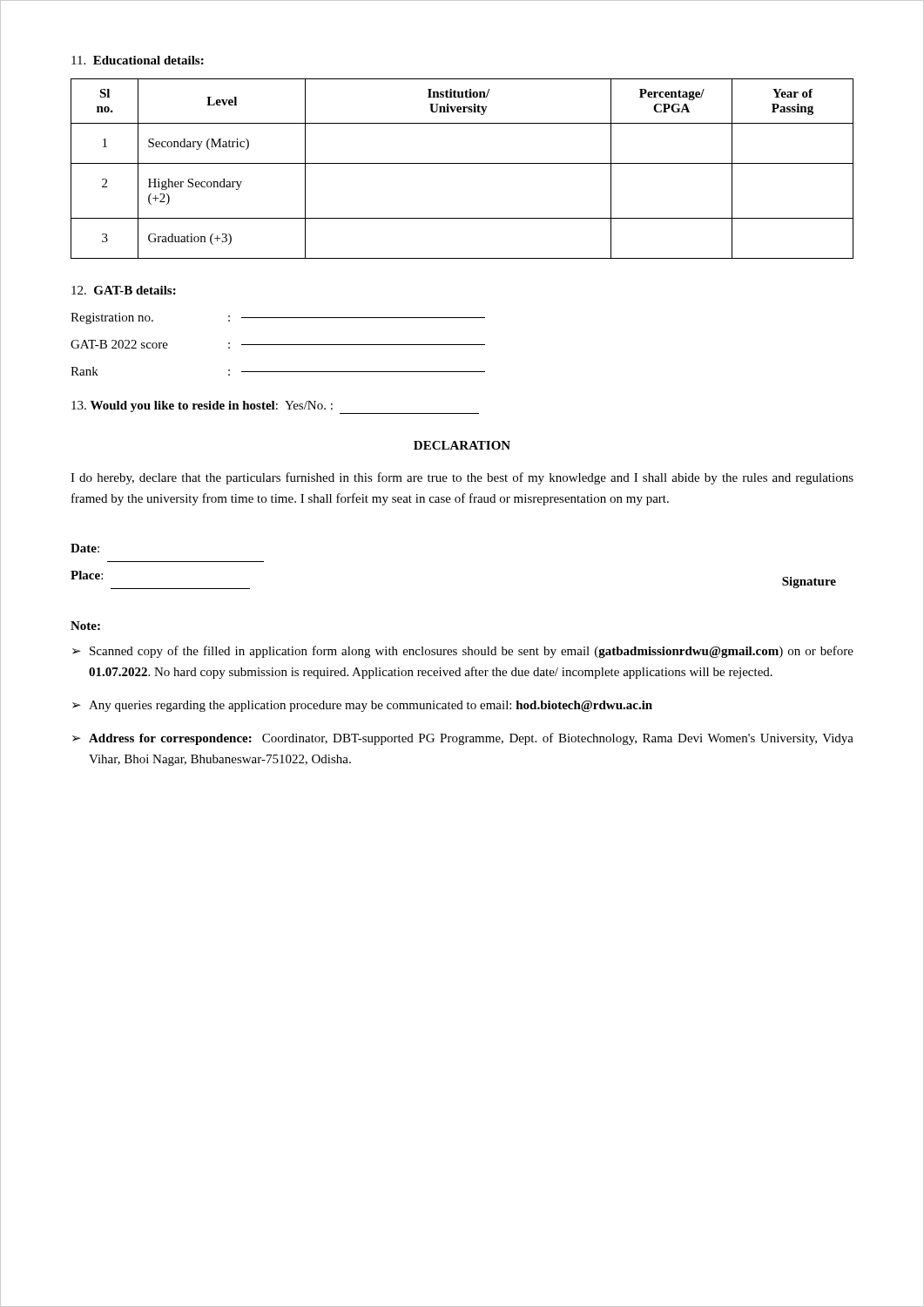
Task: Select the text with the text "Rank :"
Action: 278,372
